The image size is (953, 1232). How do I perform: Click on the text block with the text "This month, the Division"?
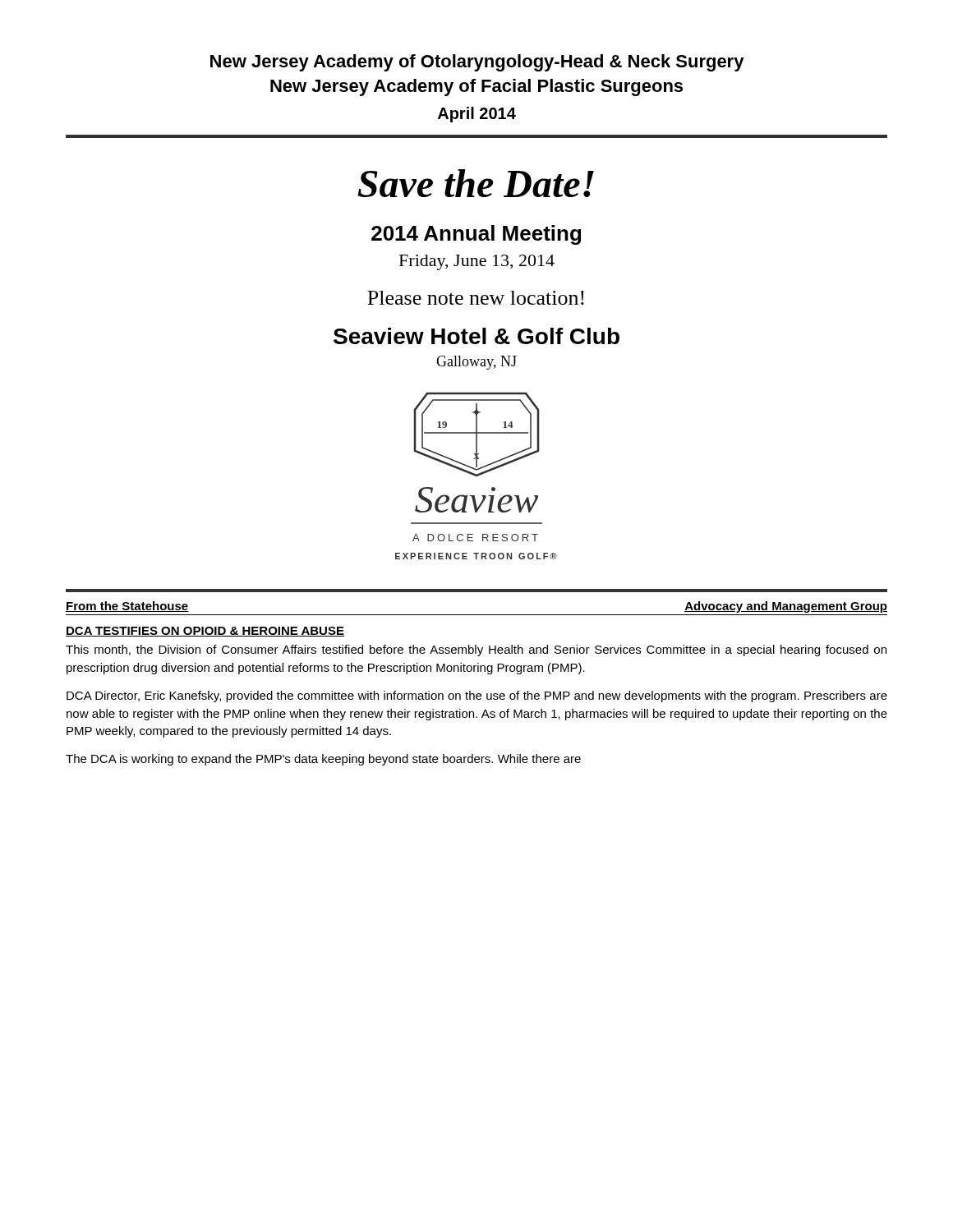(x=476, y=659)
